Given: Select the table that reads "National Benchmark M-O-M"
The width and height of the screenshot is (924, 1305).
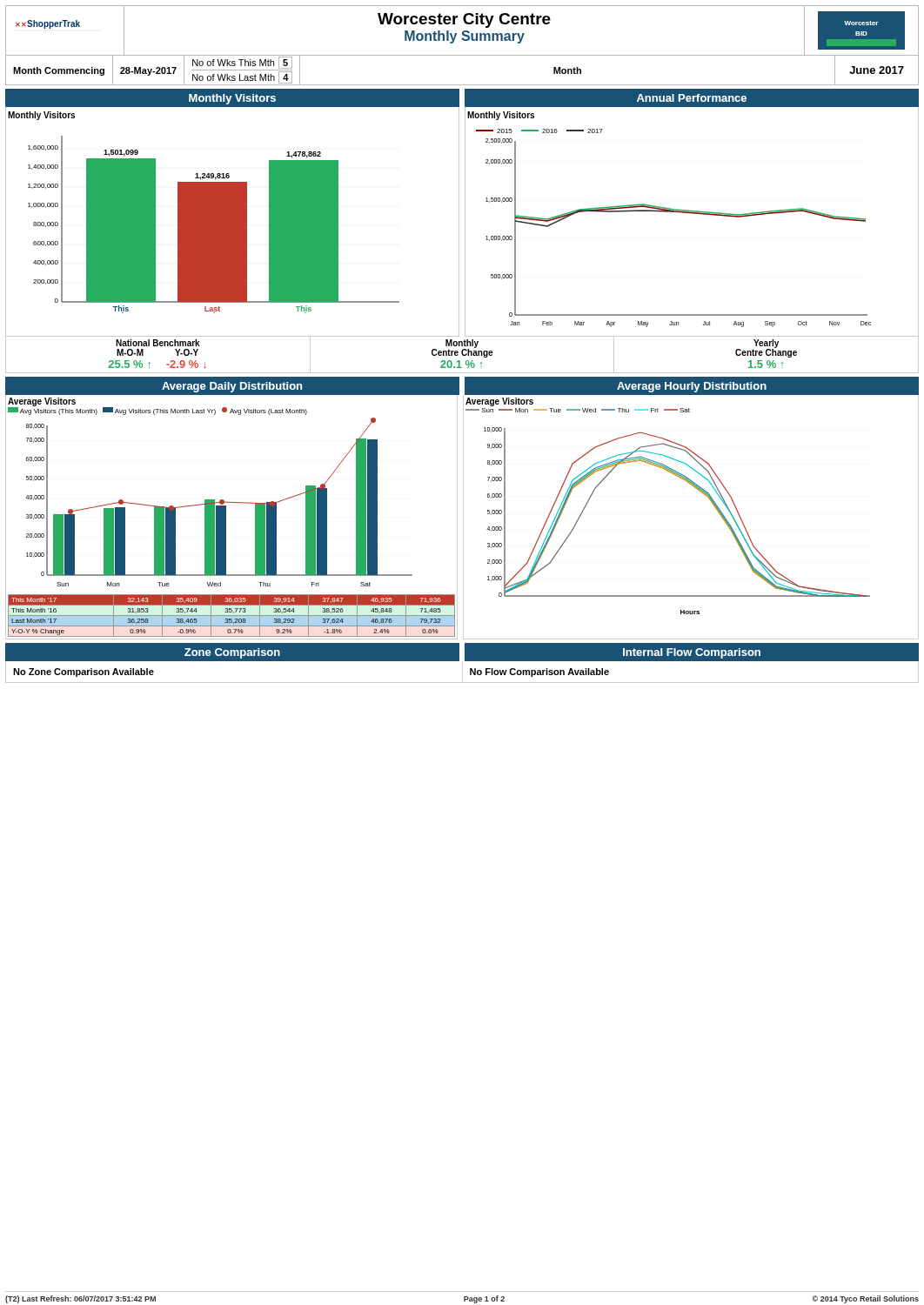Looking at the screenshot, I should [x=462, y=355].
